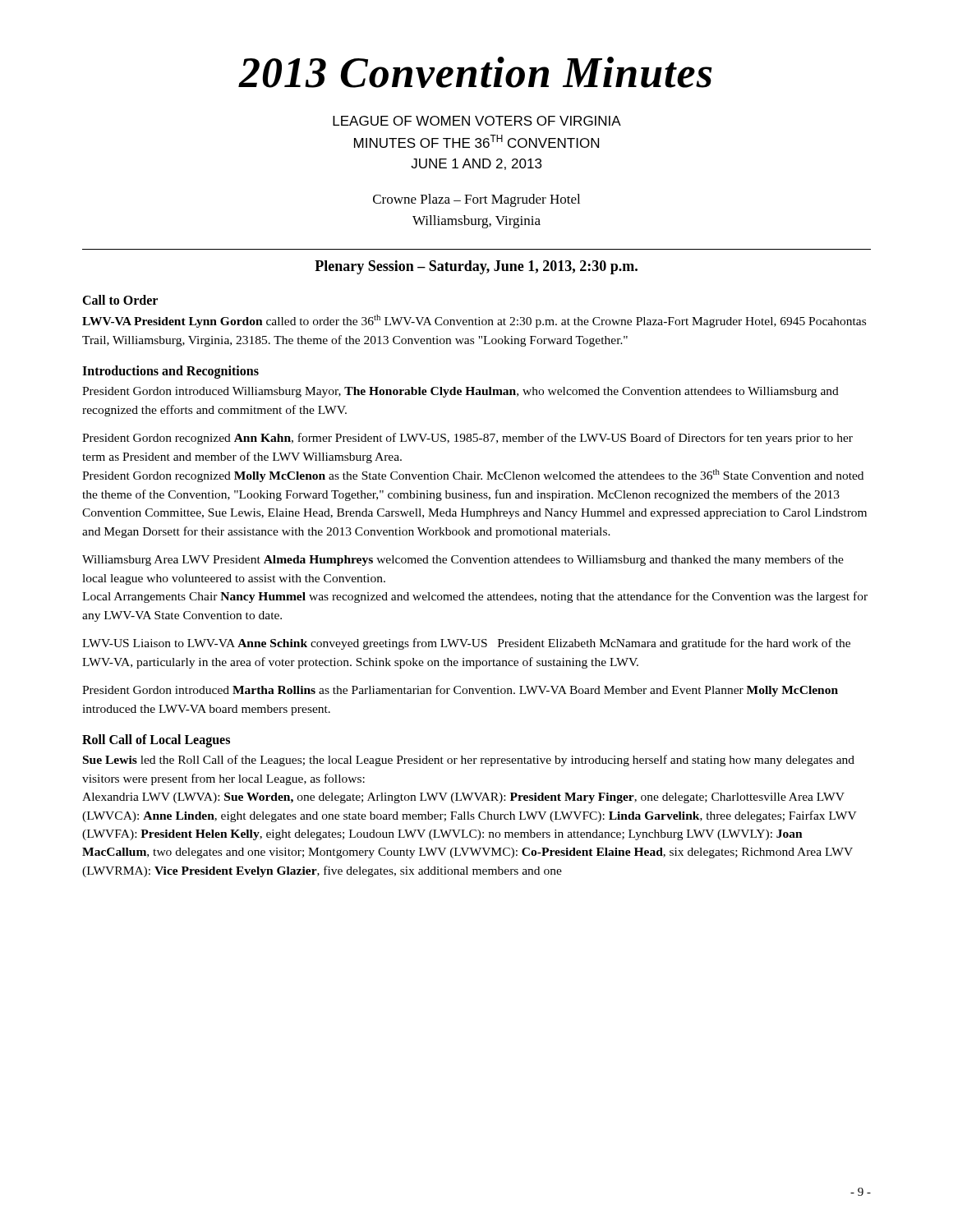Click on the passage starting "LWV-VA President Lynn Gordon called to order the"
This screenshot has height=1232, width=953.
tap(474, 329)
